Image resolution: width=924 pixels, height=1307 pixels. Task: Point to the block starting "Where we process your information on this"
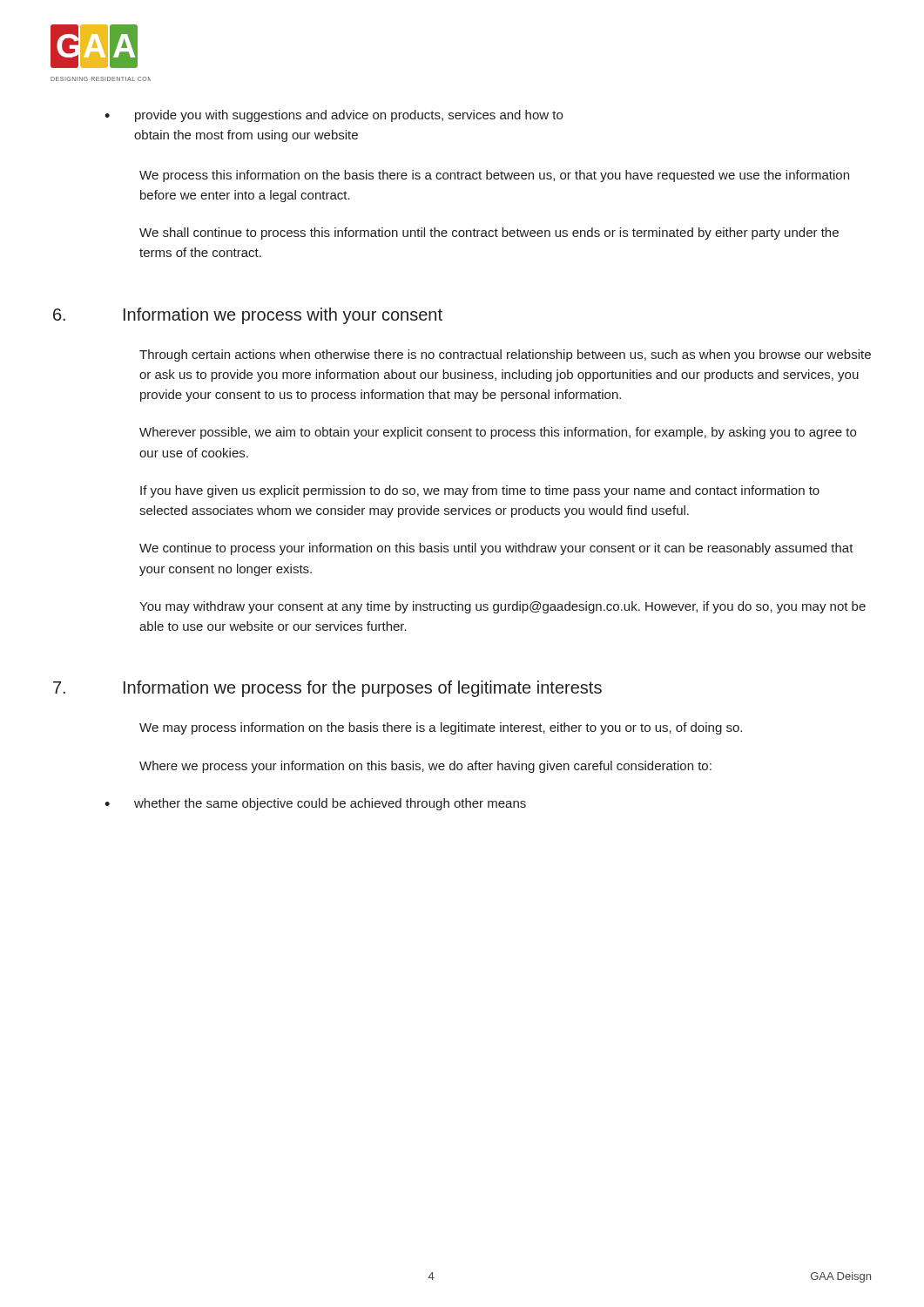(x=426, y=765)
